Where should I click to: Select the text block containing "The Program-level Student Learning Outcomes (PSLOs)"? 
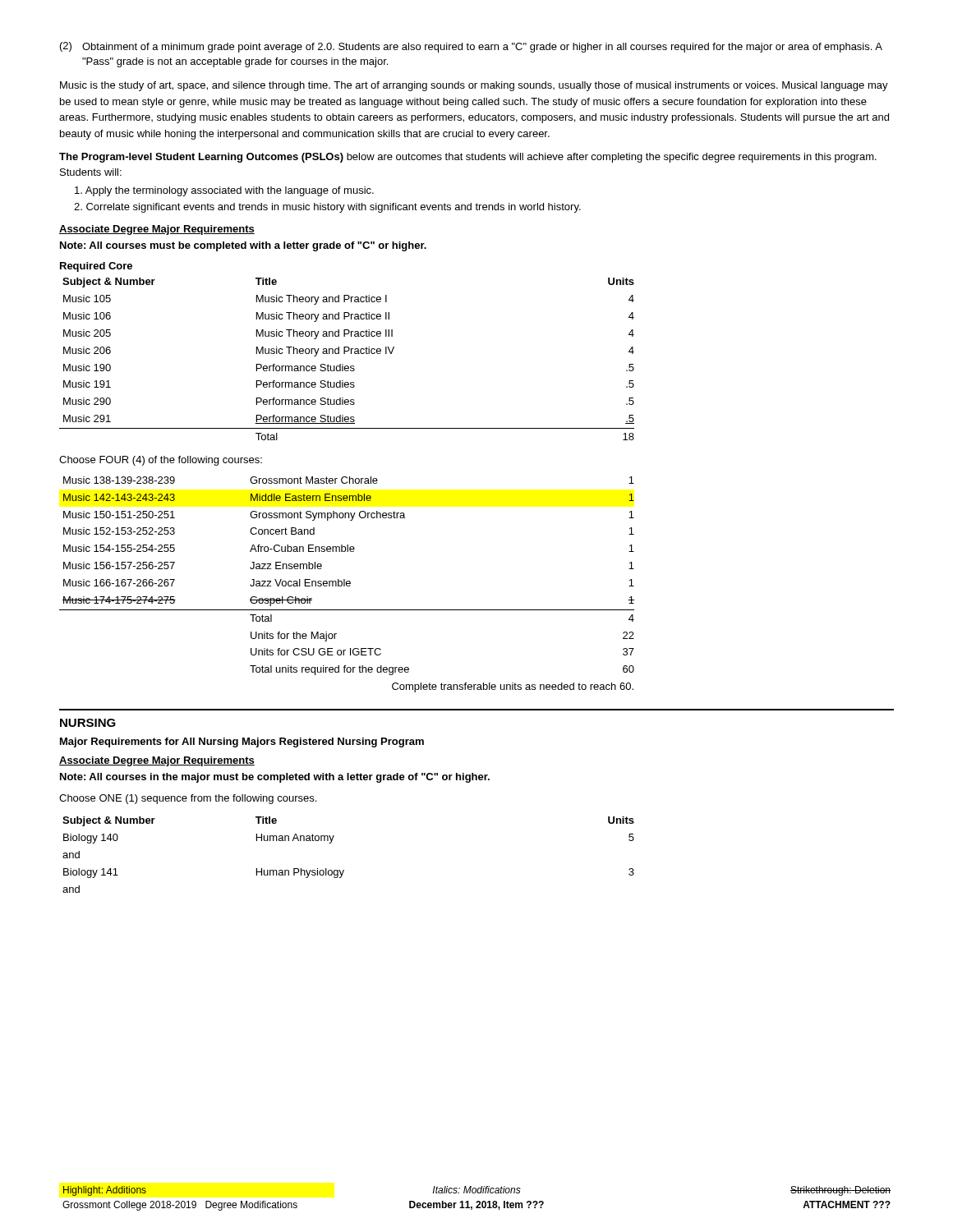click(x=468, y=164)
